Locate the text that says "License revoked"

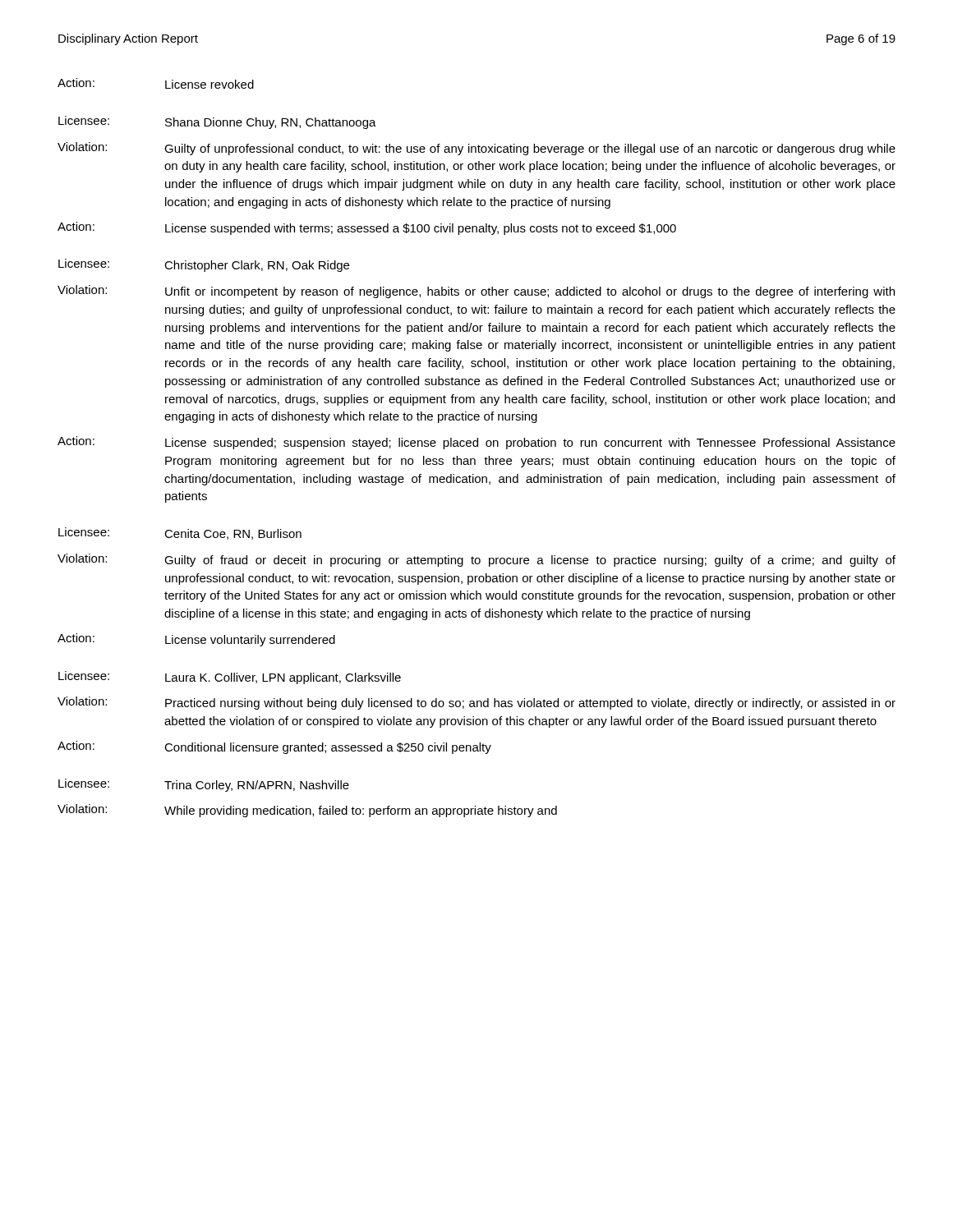209,84
